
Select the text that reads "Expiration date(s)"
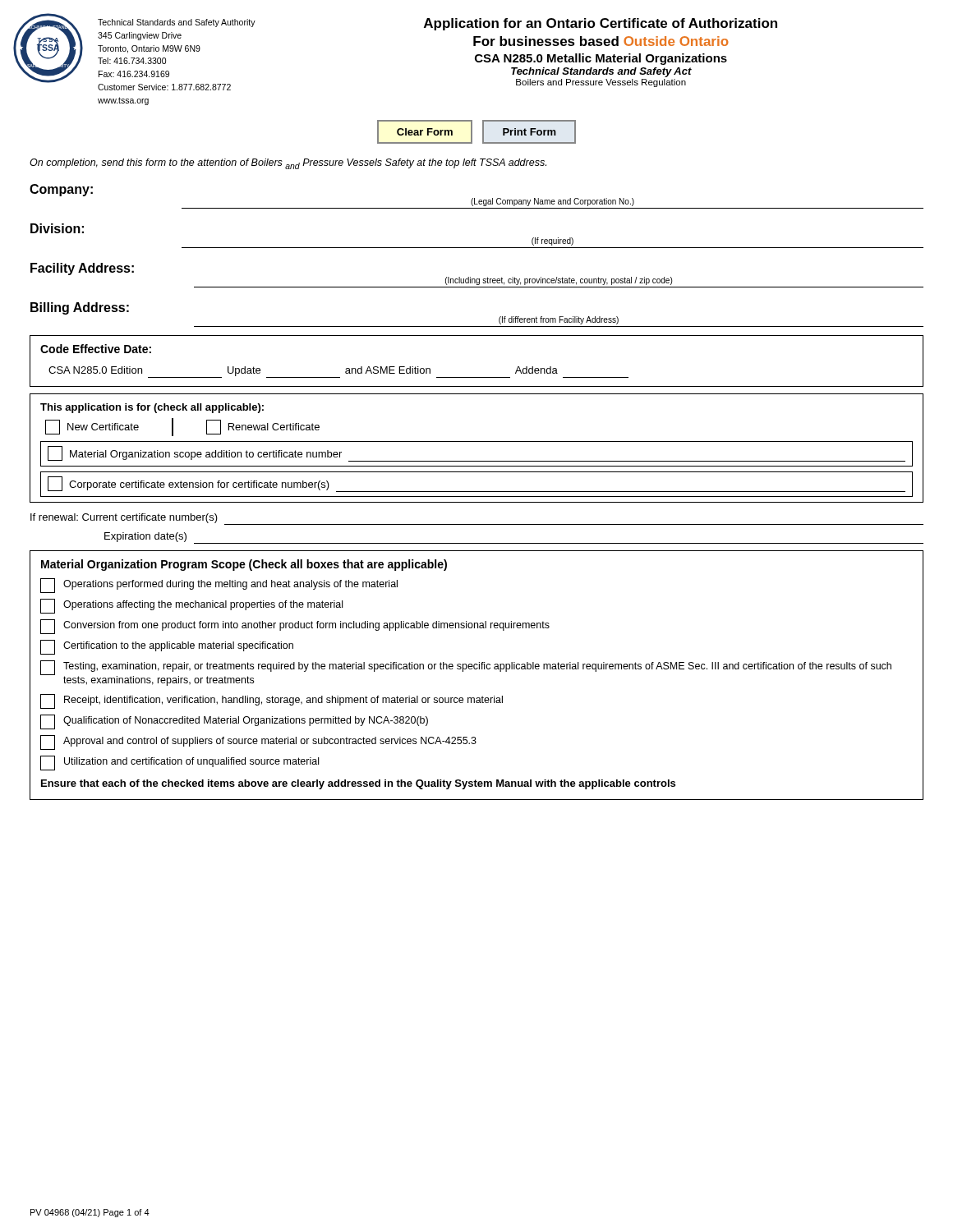tap(513, 536)
